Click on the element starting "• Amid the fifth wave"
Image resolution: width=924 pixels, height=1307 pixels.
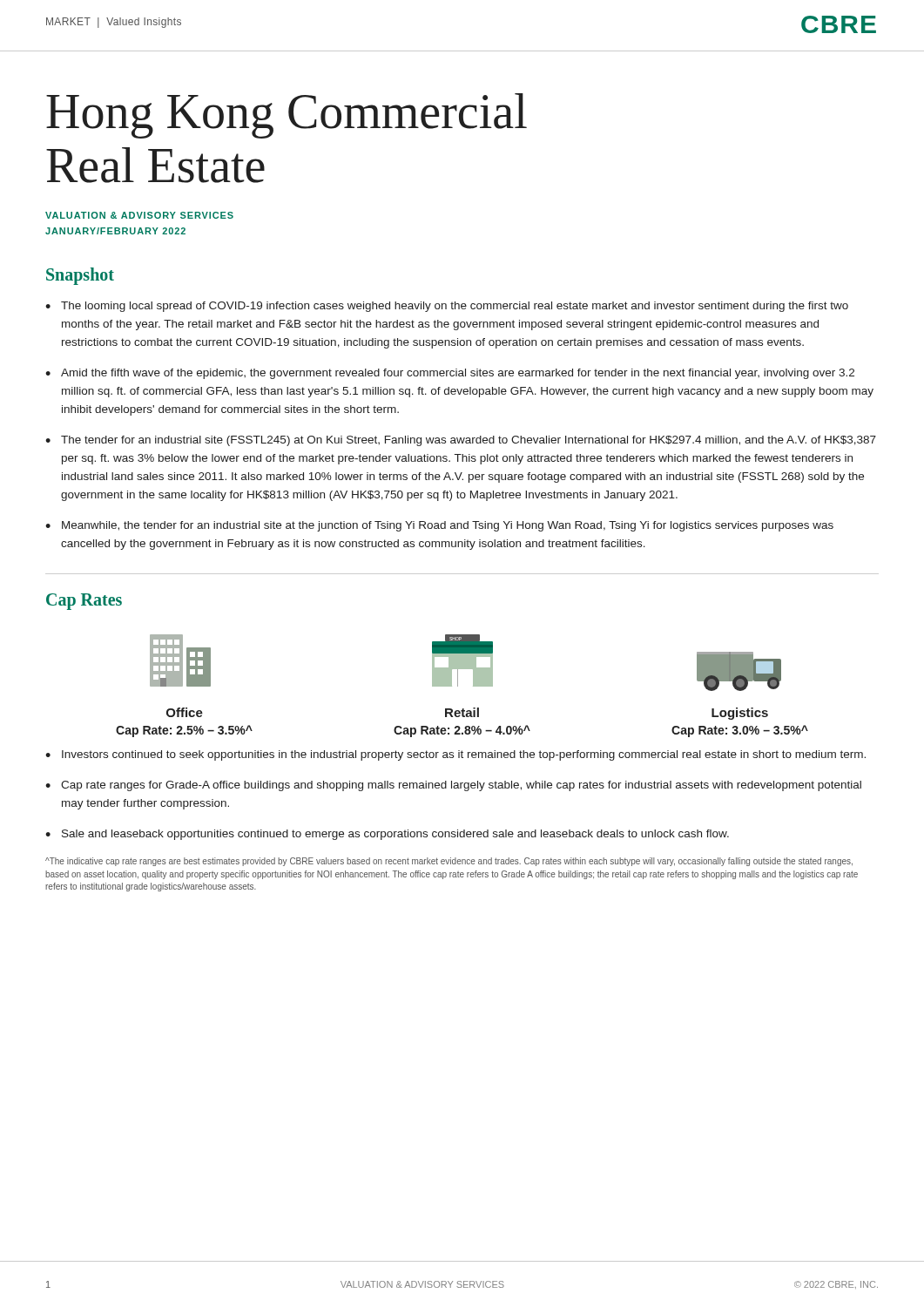coord(462,392)
